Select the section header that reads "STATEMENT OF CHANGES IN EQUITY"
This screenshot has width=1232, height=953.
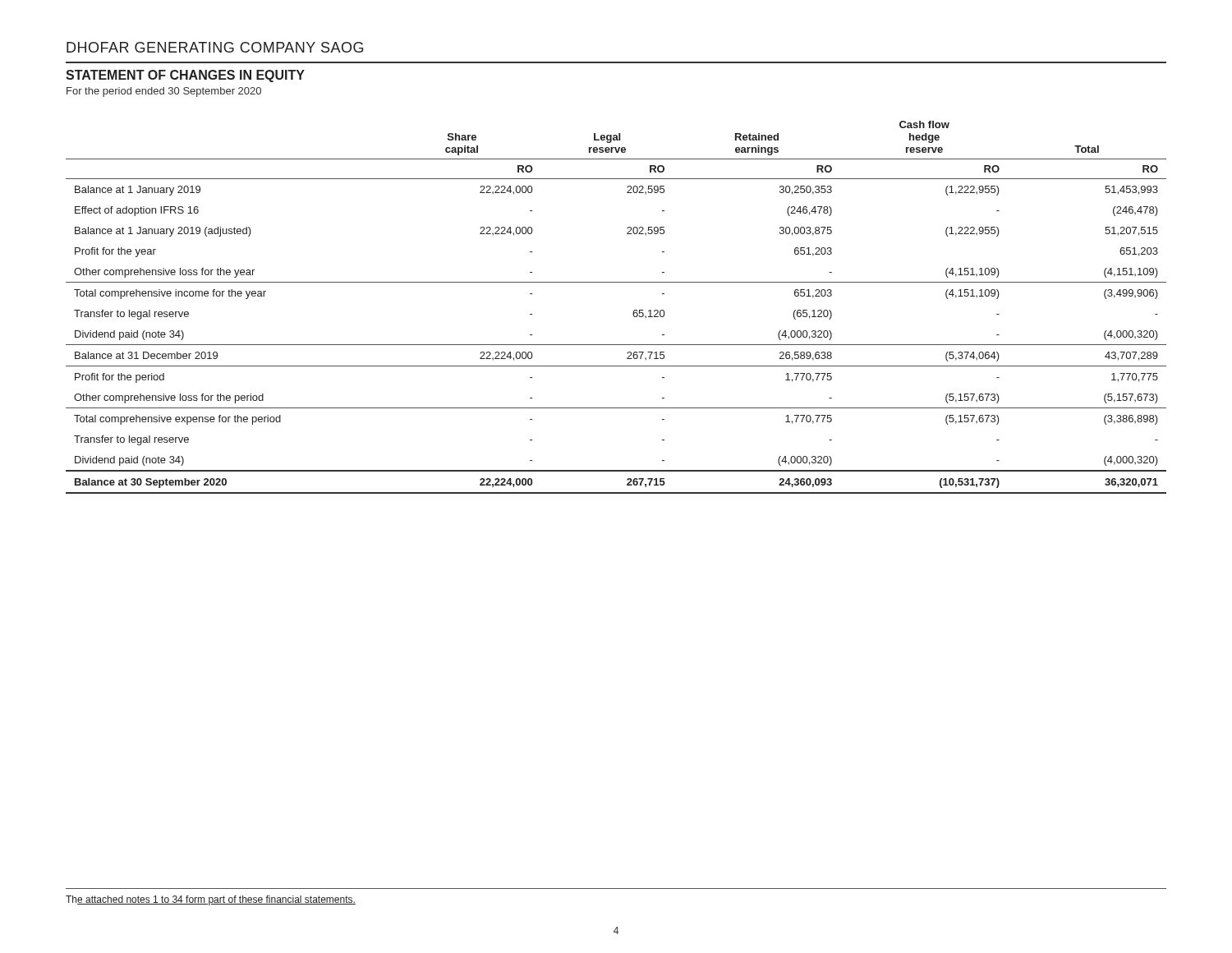point(185,75)
